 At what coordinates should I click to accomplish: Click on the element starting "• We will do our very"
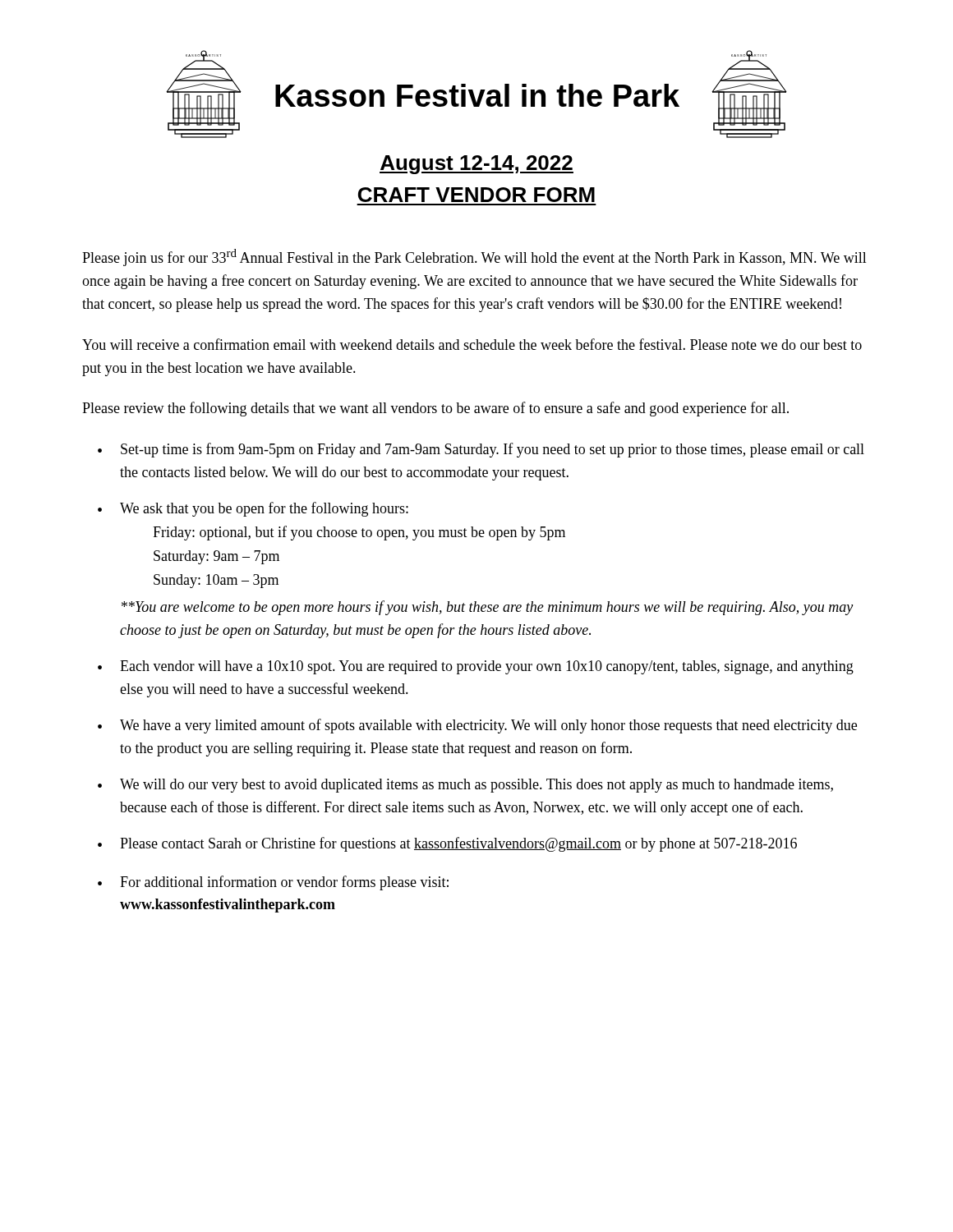(x=476, y=796)
